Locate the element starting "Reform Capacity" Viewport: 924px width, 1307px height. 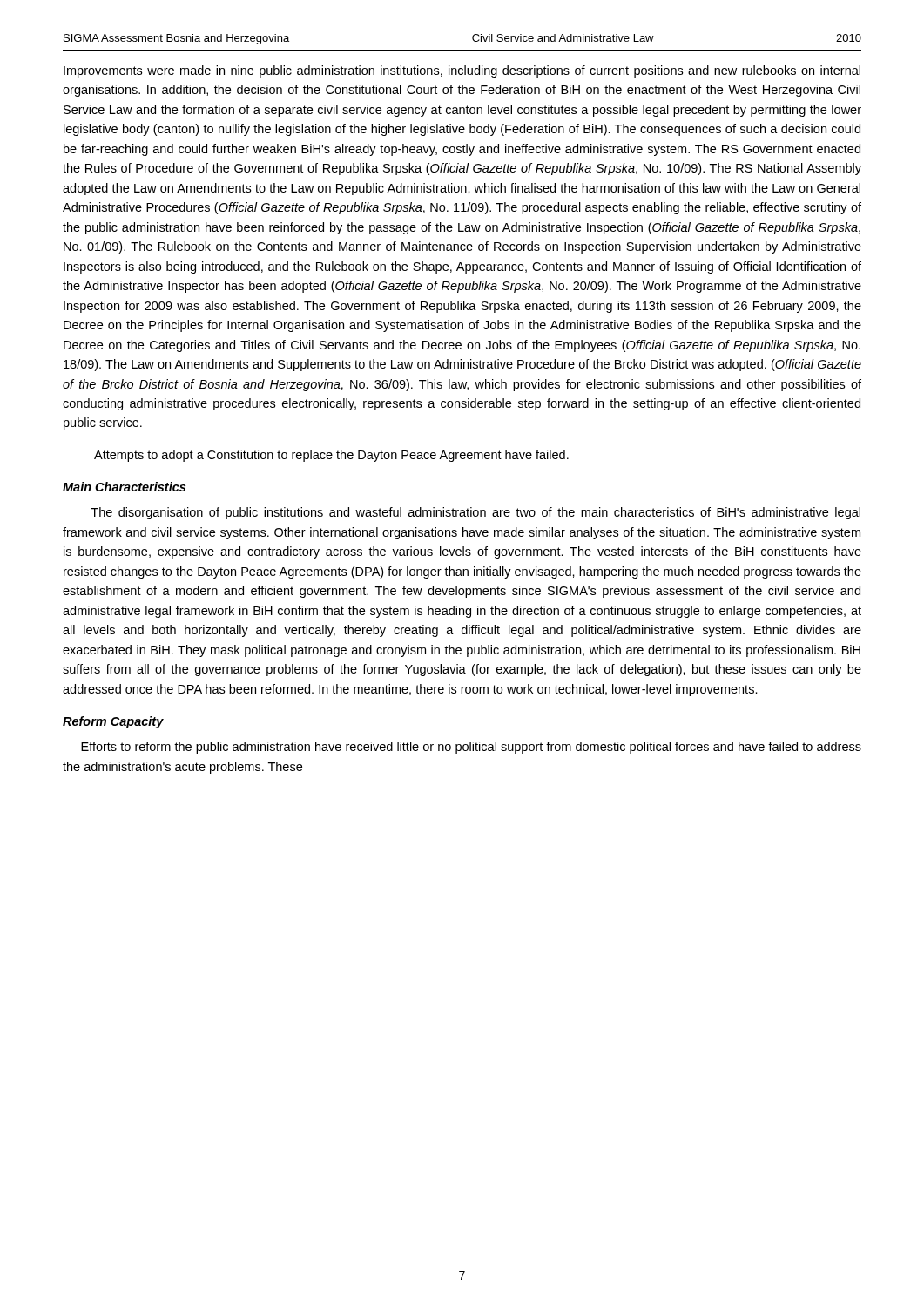tap(113, 722)
